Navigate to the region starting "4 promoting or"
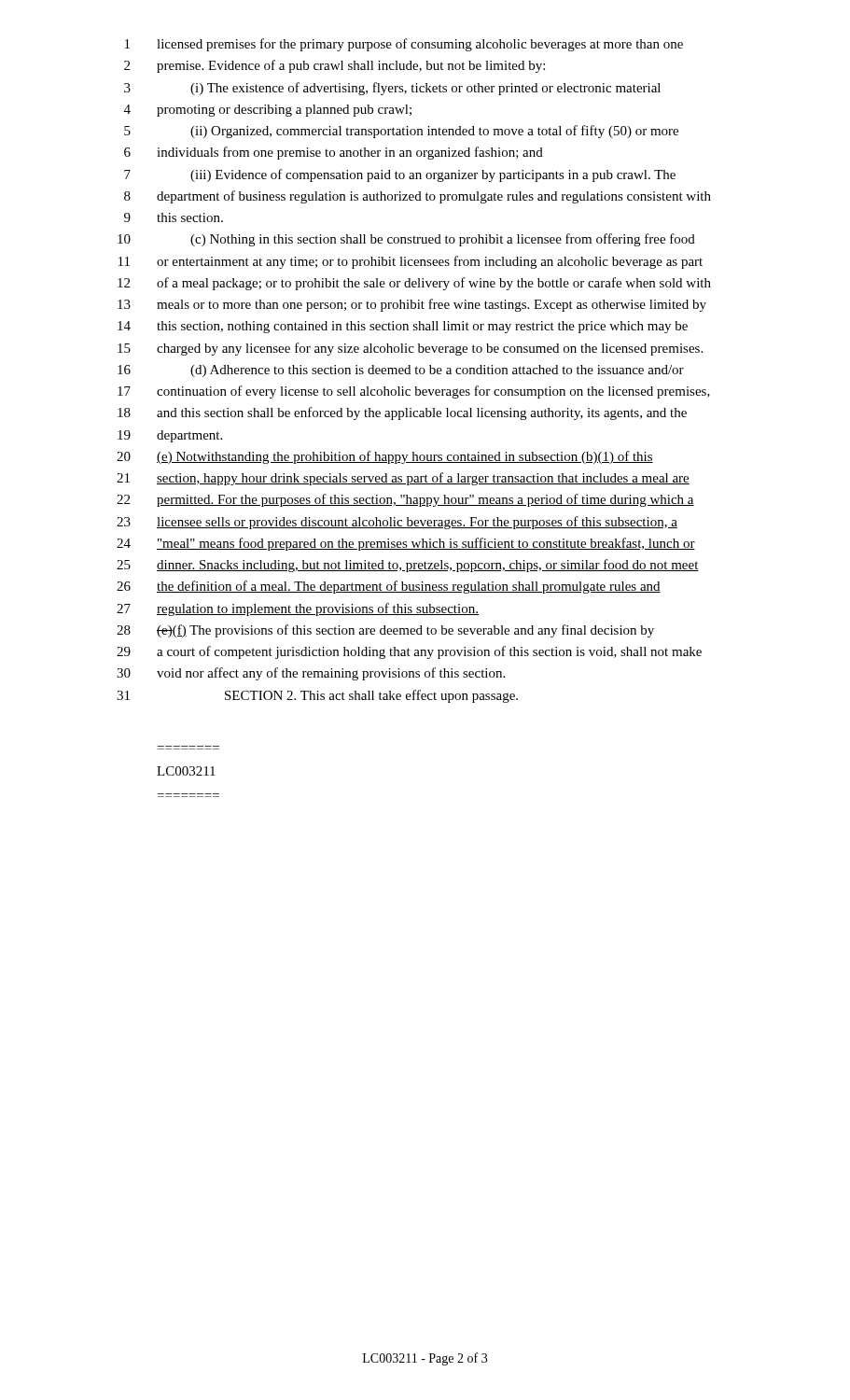The height and width of the screenshot is (1400, 850). (x=268, y=111)
